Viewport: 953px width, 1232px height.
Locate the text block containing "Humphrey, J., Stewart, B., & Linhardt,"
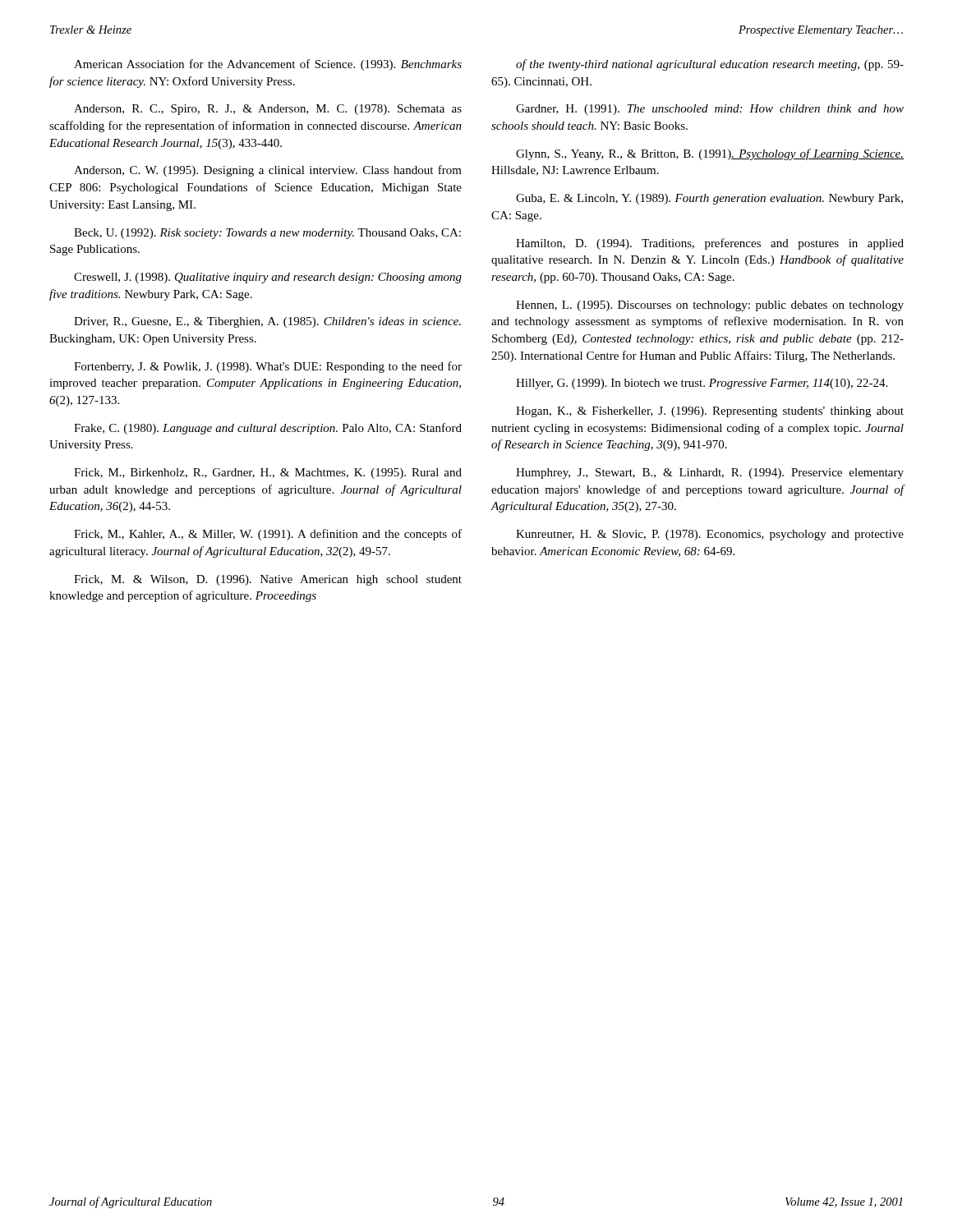coord(698,490)
